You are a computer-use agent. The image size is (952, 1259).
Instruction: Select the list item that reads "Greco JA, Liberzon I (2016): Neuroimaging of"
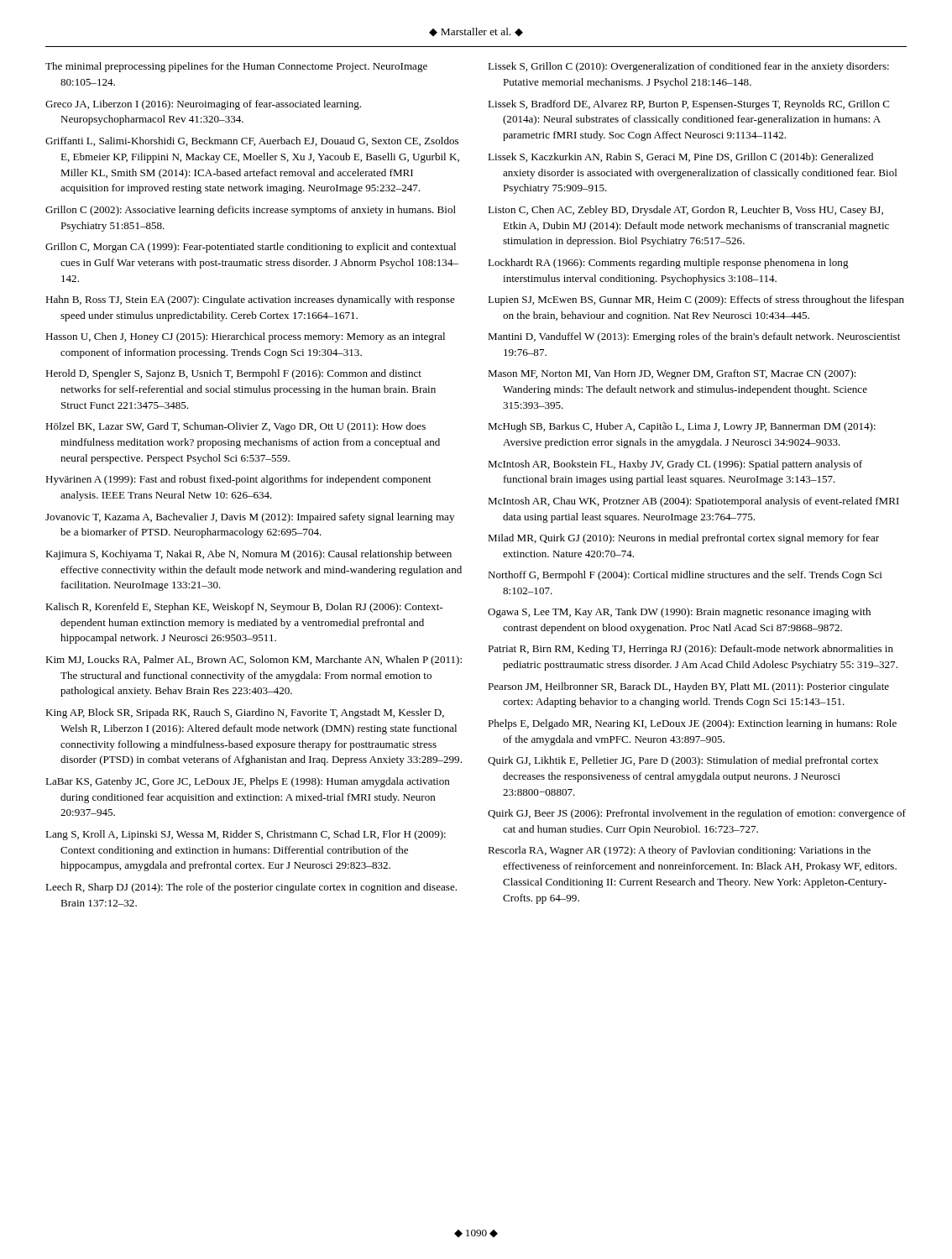(204, 111)
